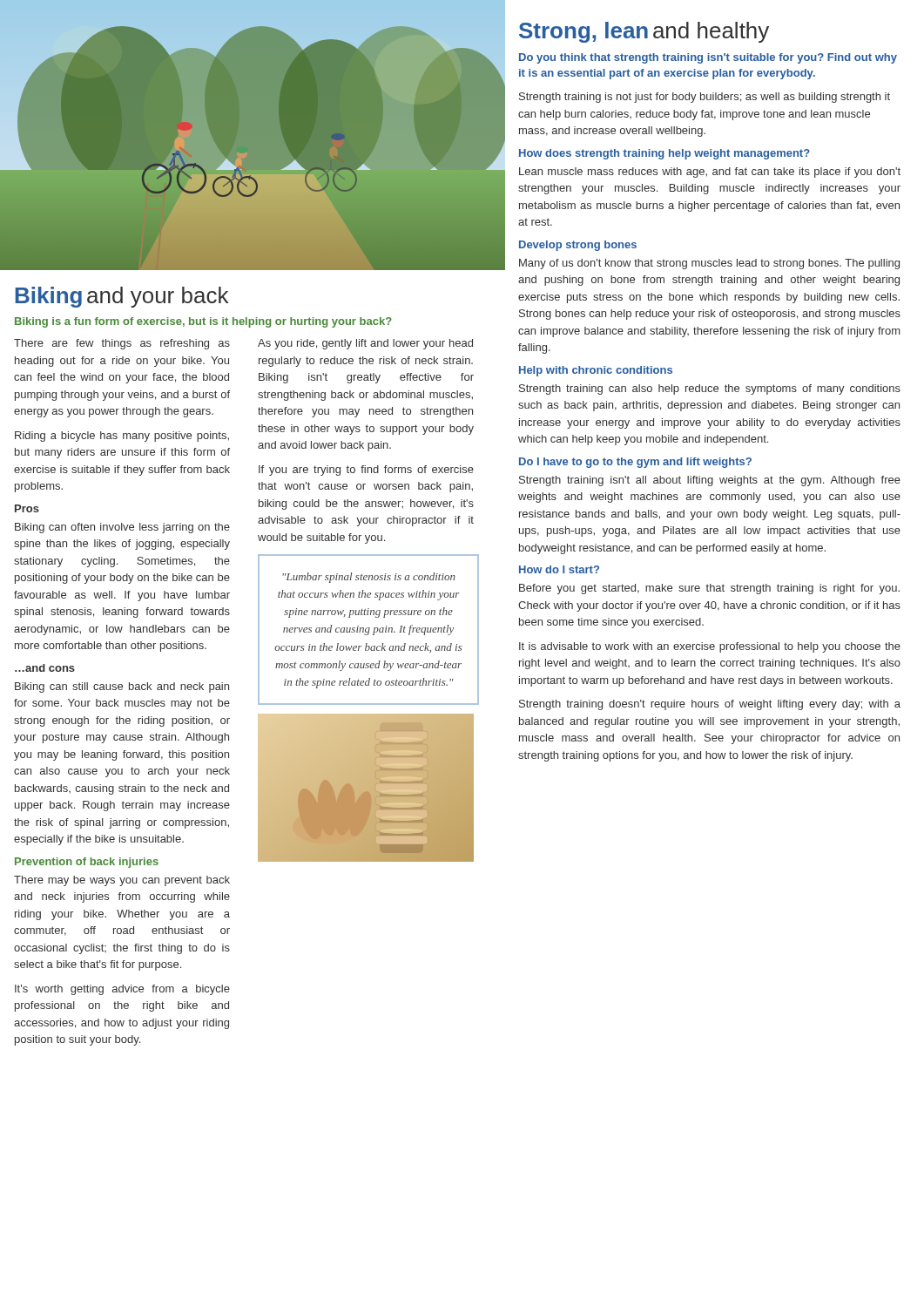Select the text block containing "Many of us don't know"

tap(709, 305)
